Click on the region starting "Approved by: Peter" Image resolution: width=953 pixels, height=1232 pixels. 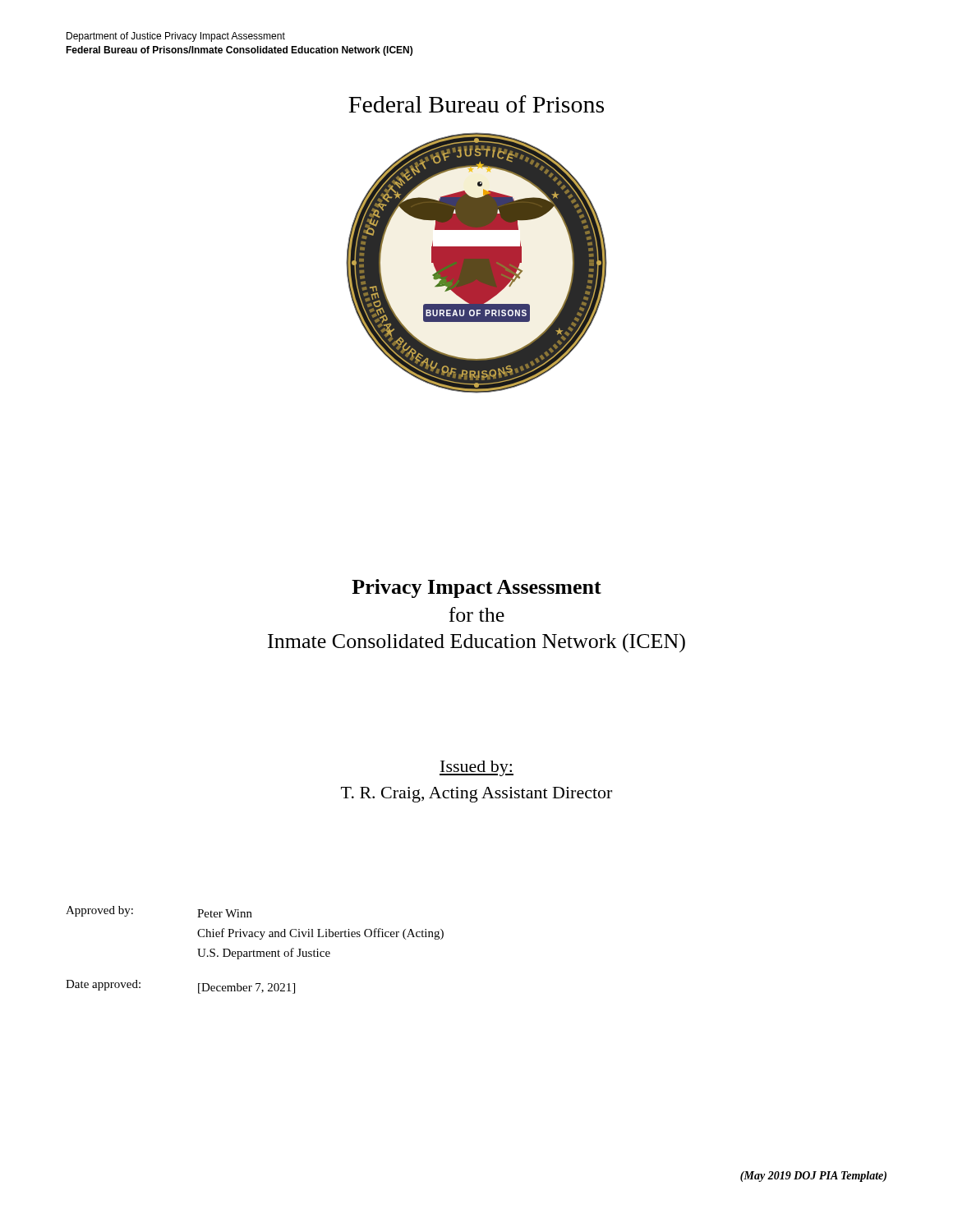point(255,950)
